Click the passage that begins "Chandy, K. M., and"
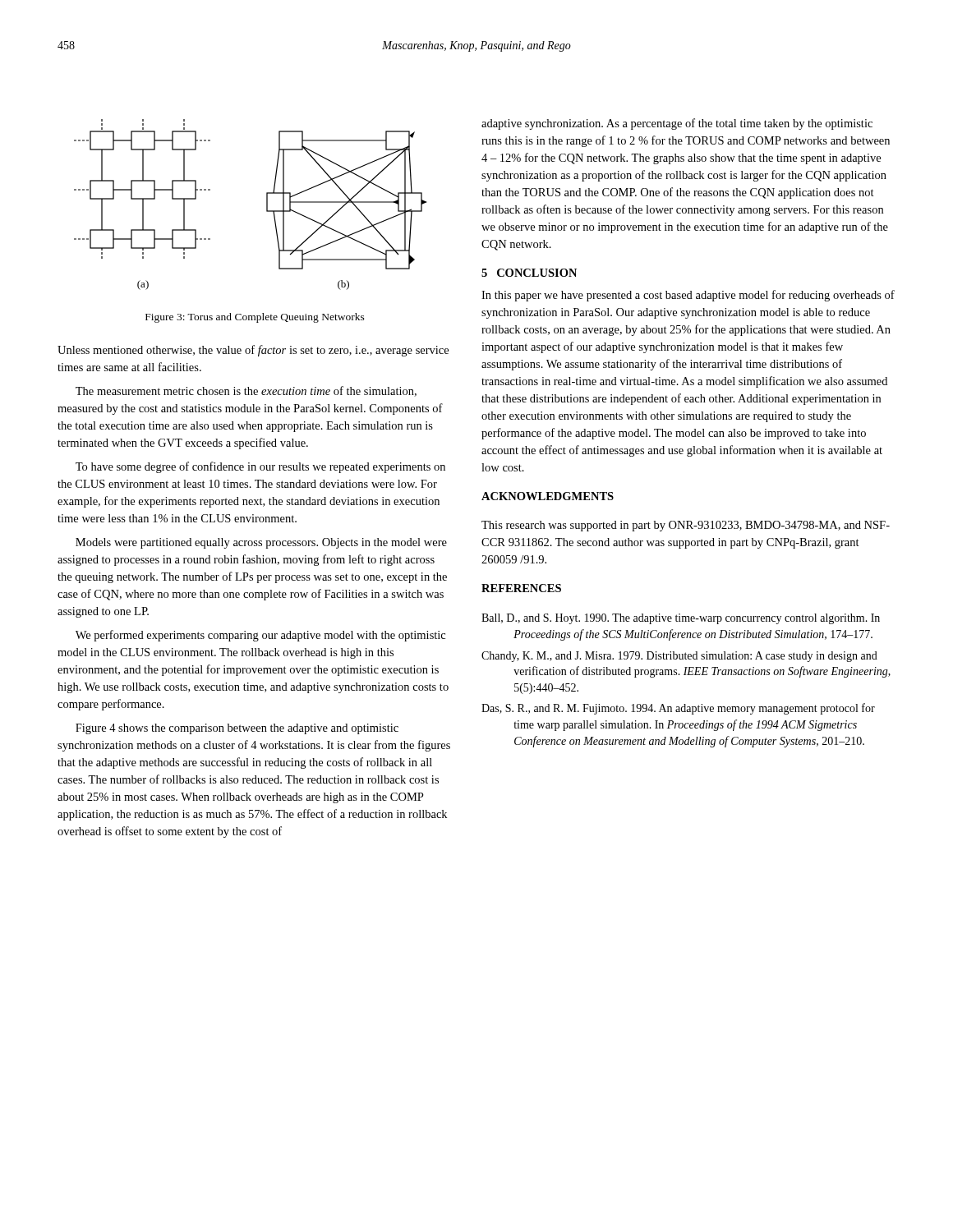This screenshot has height=1232, width=953. (x=686, y=672)
